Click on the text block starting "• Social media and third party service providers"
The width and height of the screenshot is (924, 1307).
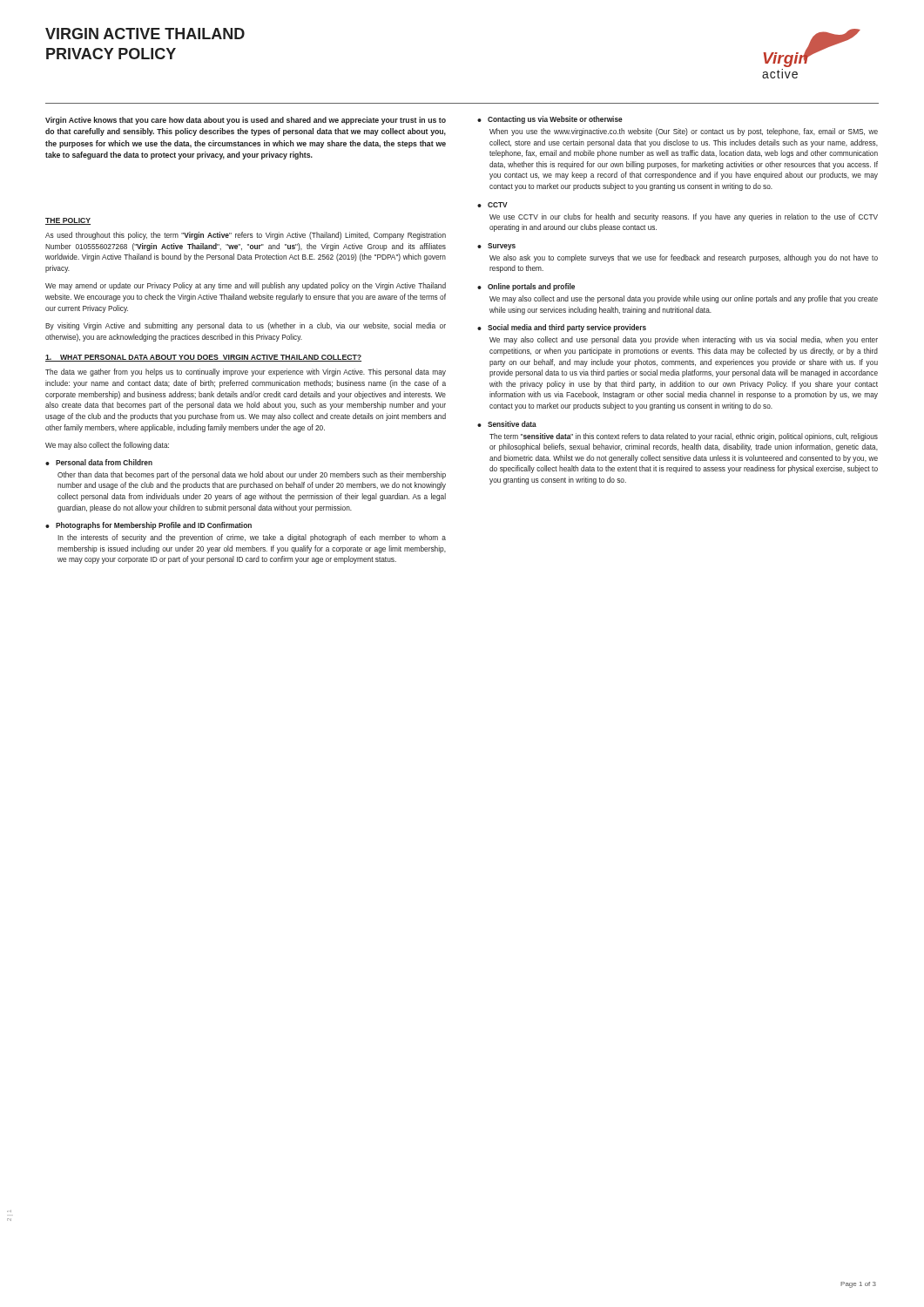[678, 368]
